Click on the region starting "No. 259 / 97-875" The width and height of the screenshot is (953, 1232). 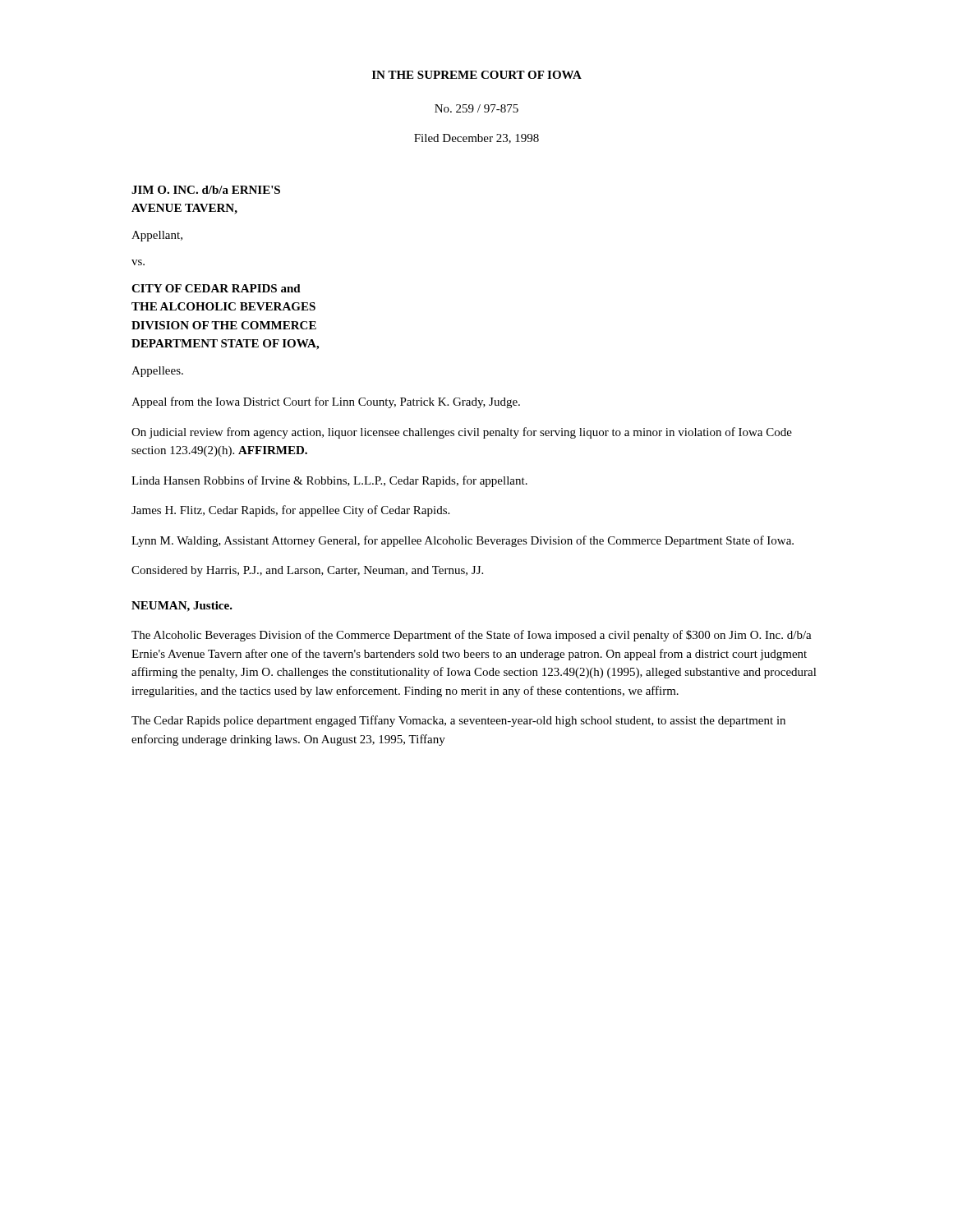tap(476, 108)
